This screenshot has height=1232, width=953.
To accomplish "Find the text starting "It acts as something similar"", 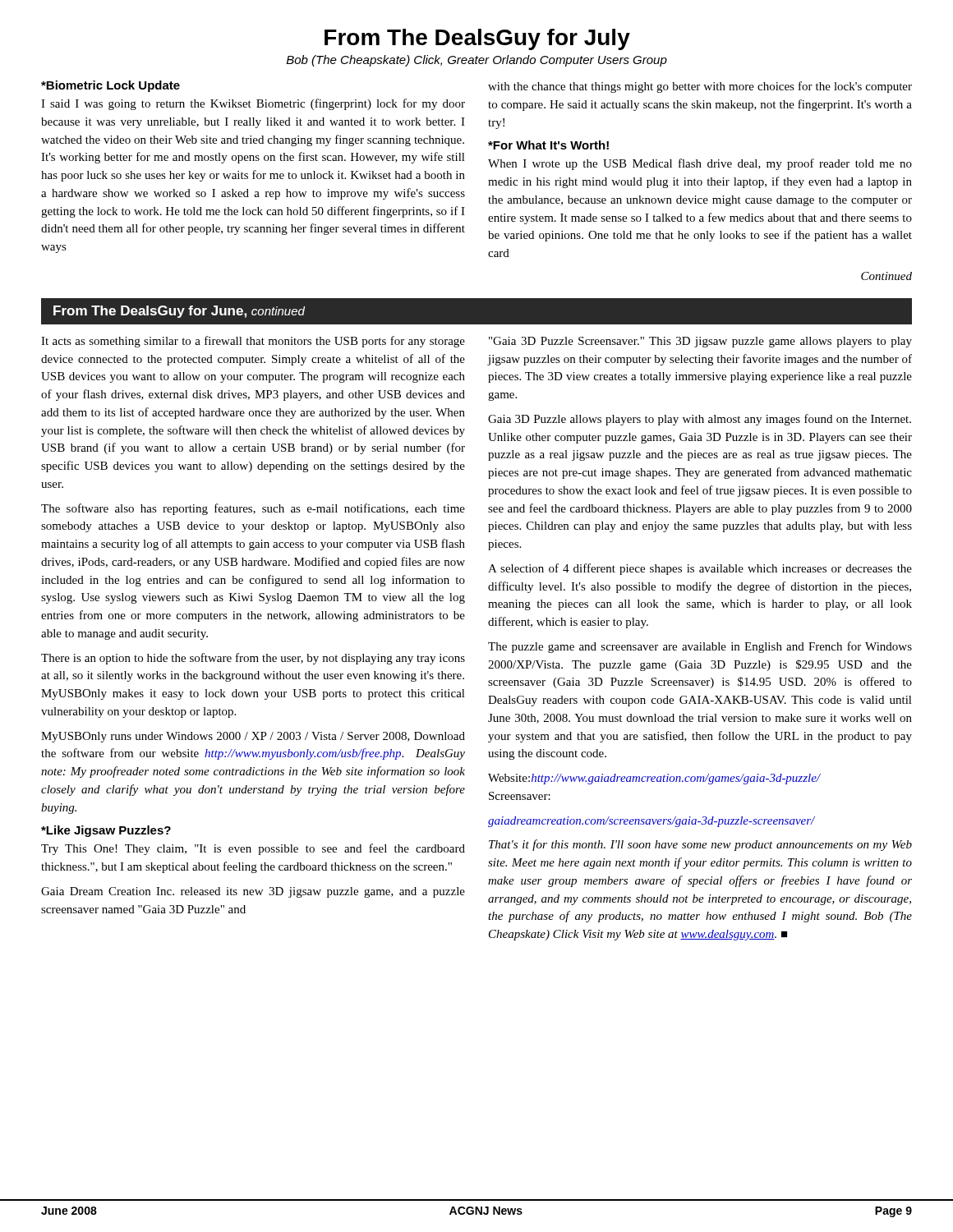I will [x=253, y=413].
